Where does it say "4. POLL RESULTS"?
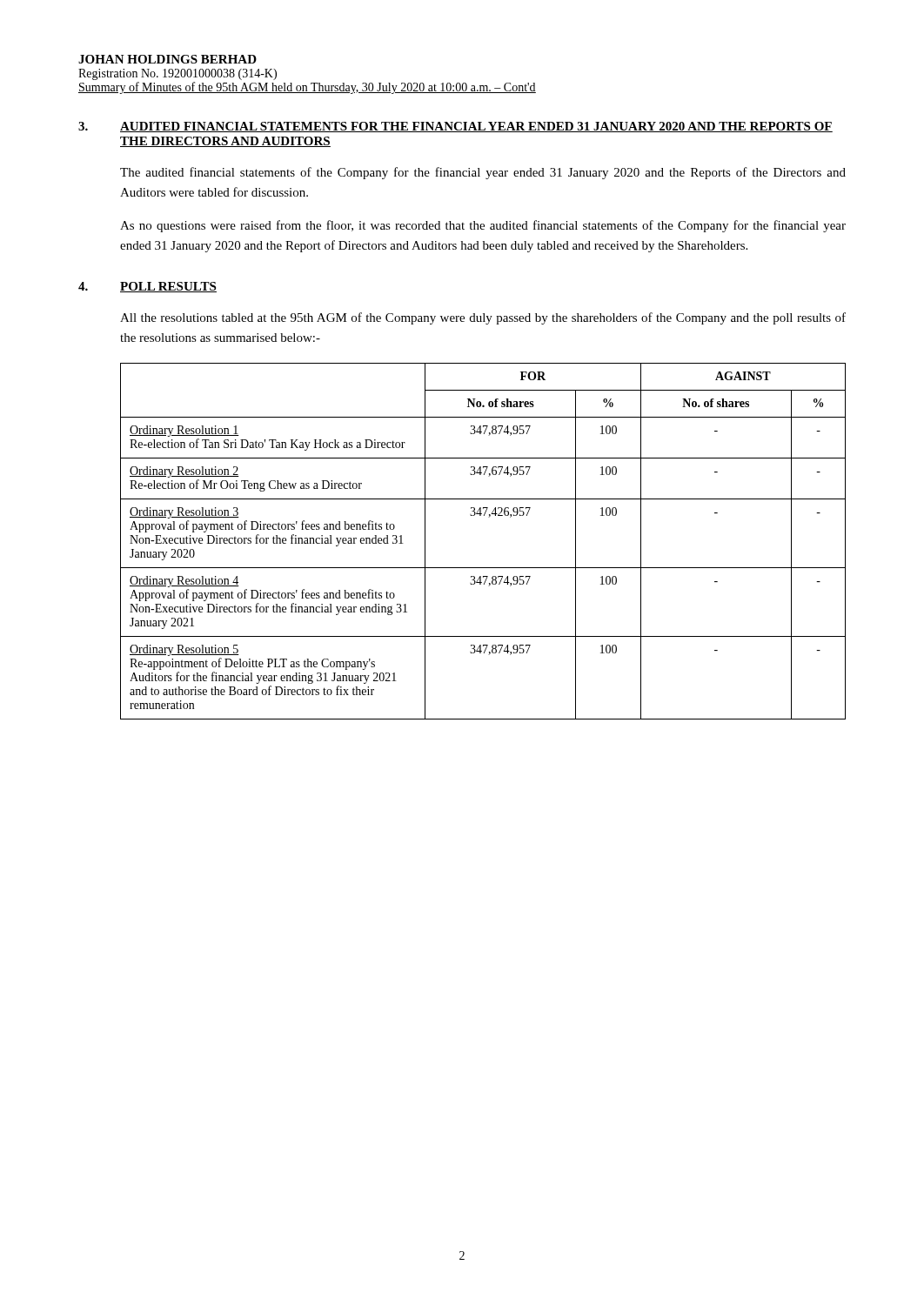 [147, 287]
